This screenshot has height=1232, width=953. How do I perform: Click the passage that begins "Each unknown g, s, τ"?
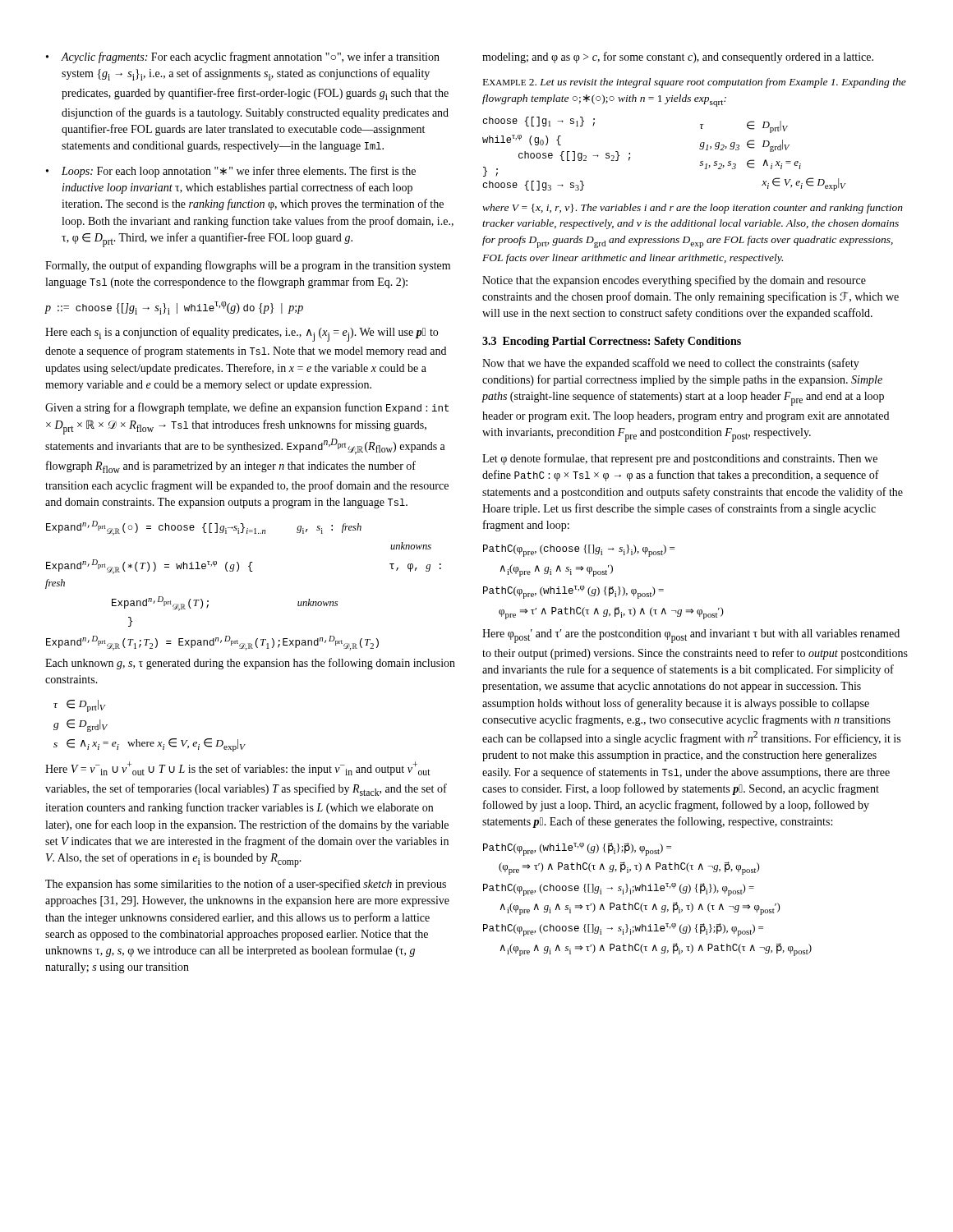tap(251, 672)
